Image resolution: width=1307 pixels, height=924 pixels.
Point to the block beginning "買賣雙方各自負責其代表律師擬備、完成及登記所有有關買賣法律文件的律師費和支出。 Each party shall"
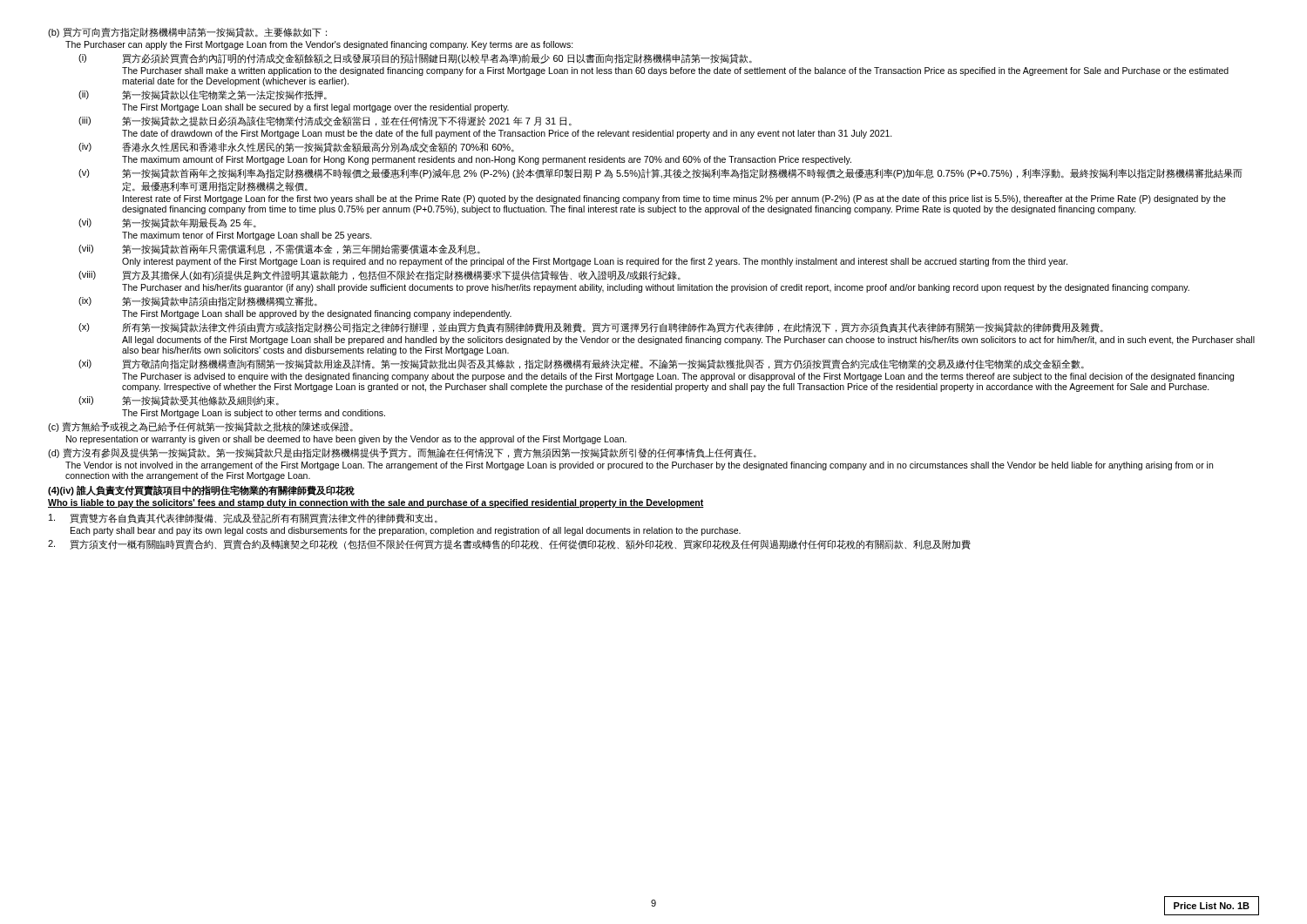[654, 524]
